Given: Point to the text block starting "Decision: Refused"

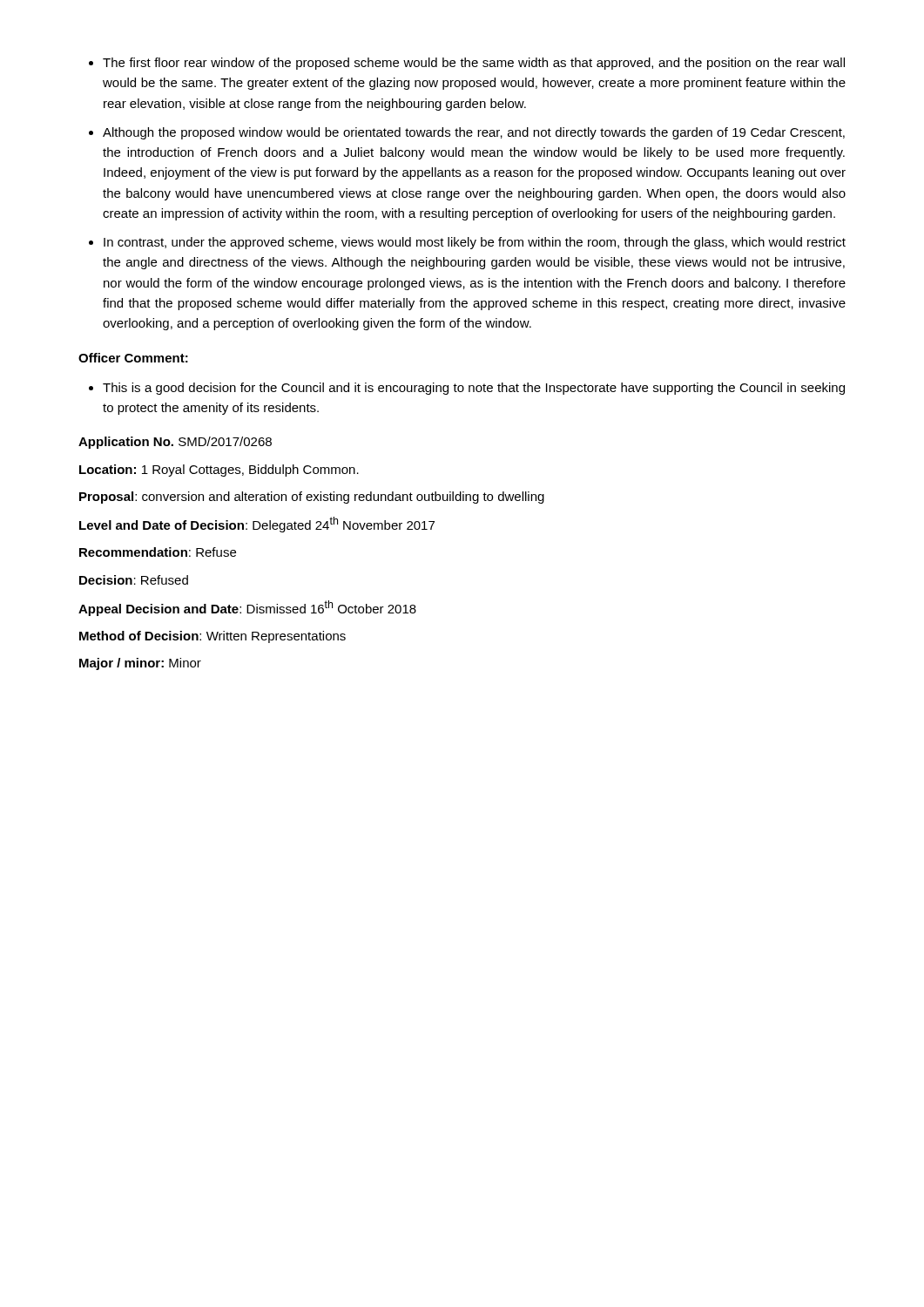Looking at the screenshot, I should tap(134, 579).
